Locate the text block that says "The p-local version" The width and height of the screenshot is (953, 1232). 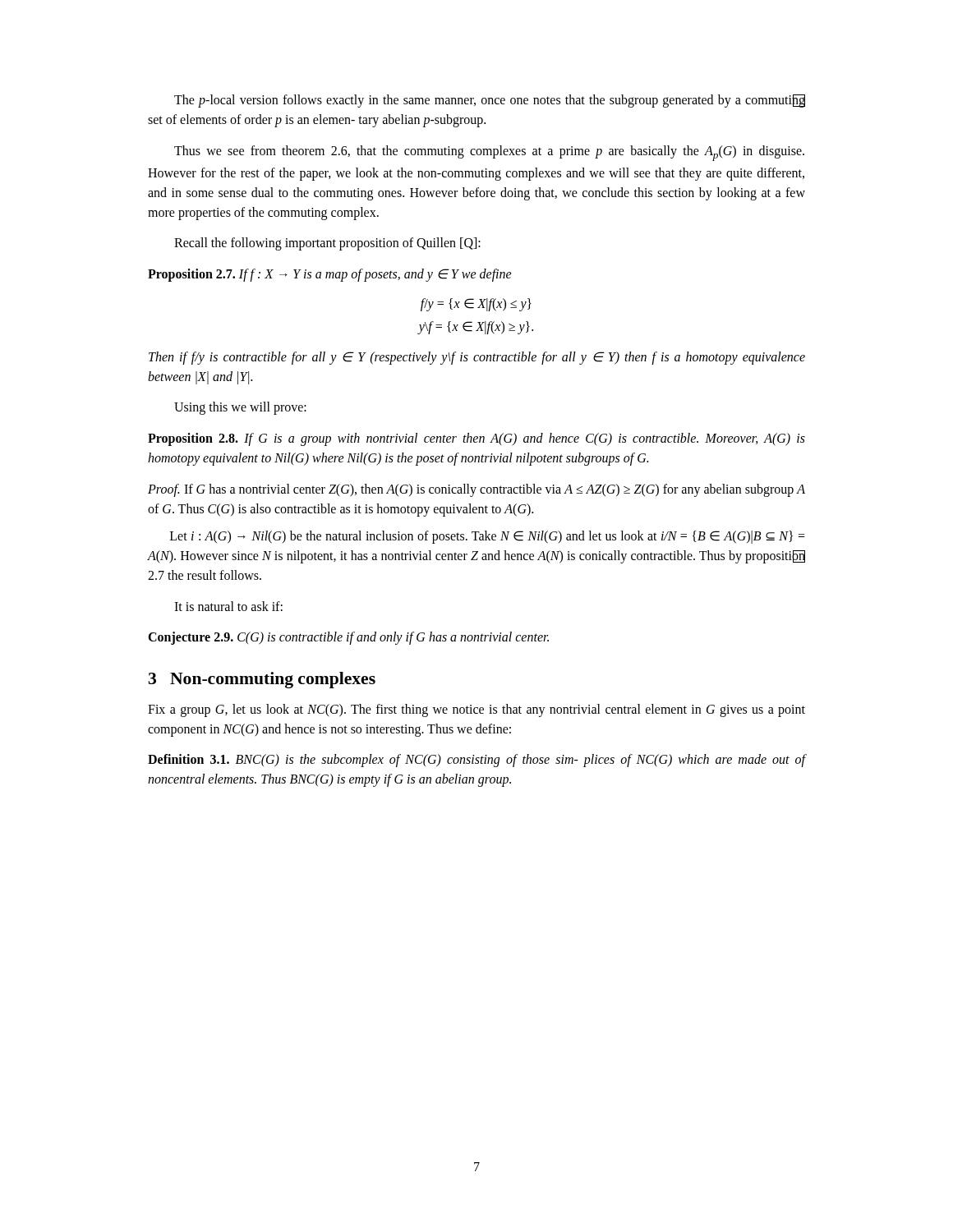[x=476, y=110]
